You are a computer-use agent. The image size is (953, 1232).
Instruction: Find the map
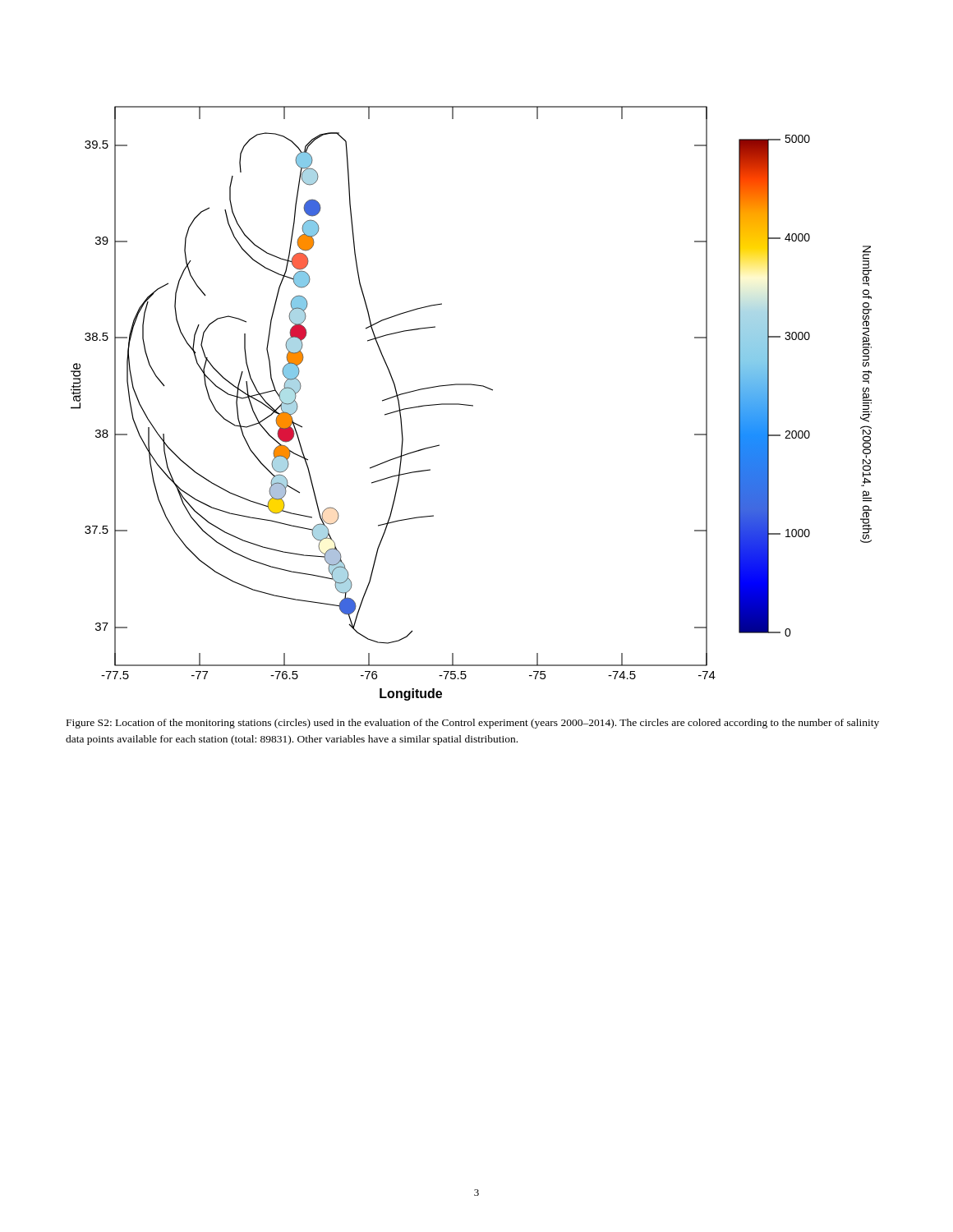[476, 404]
